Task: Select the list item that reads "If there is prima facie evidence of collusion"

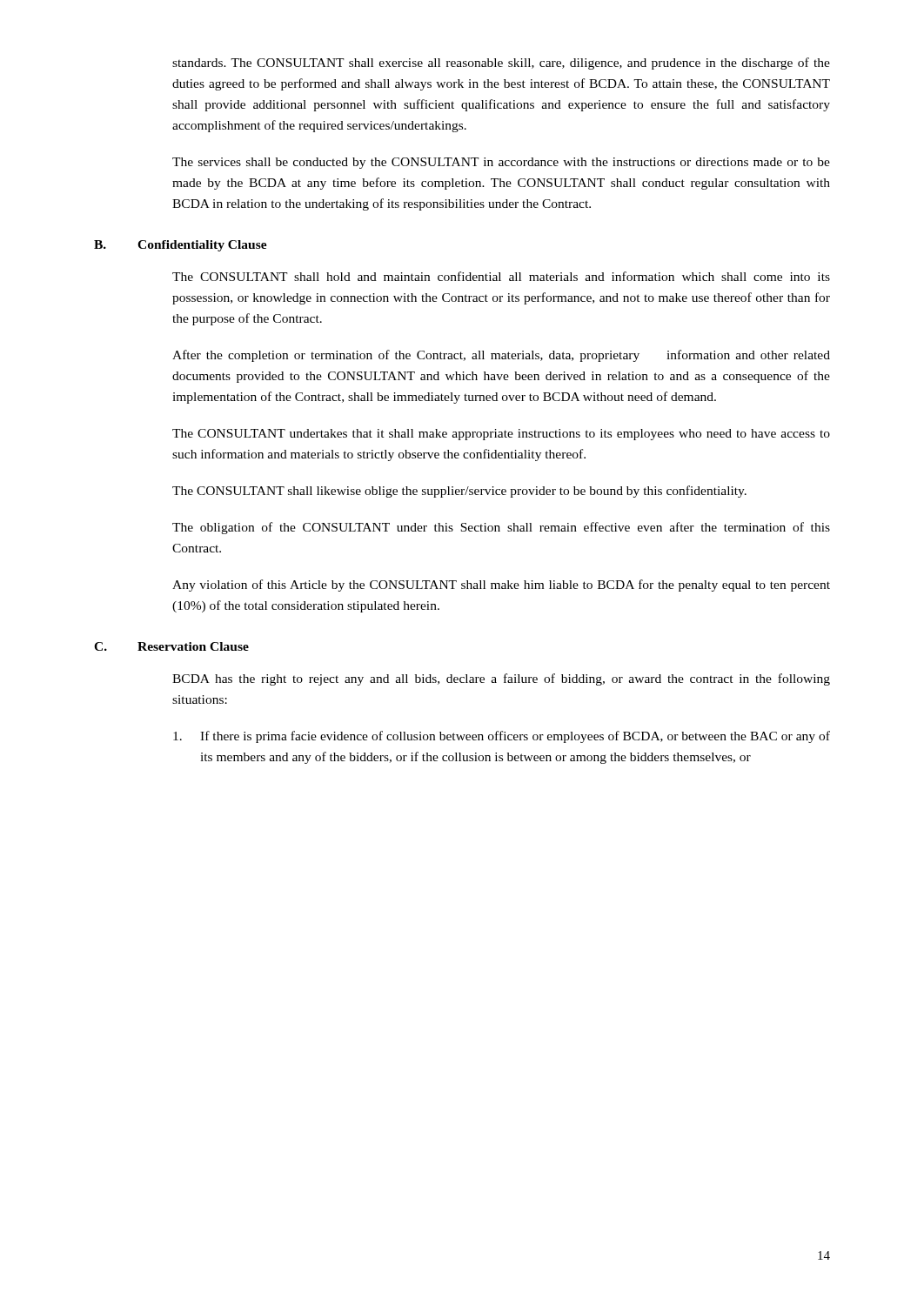Action: (501, 747)
